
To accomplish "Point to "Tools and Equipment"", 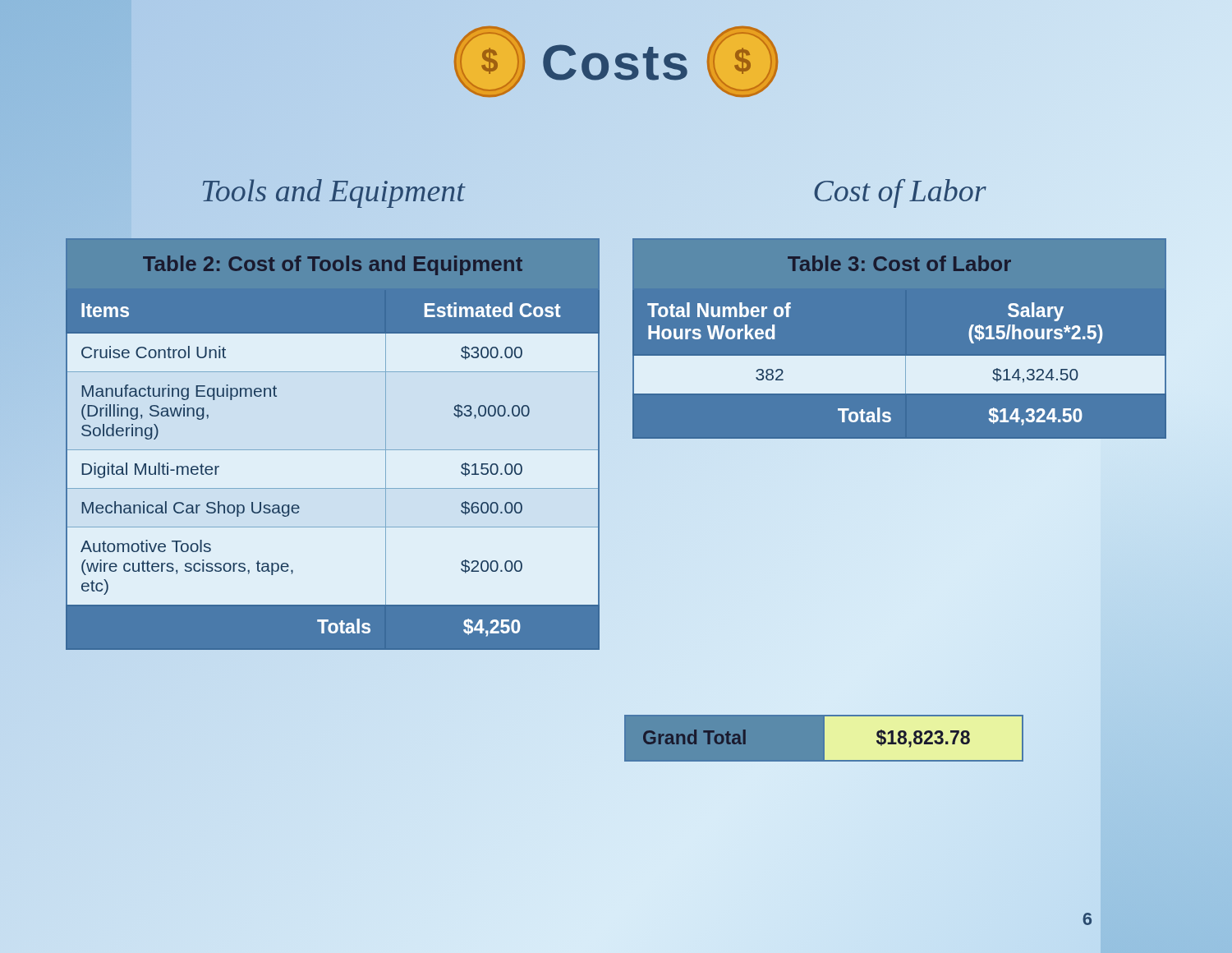I will click(333, 191).
